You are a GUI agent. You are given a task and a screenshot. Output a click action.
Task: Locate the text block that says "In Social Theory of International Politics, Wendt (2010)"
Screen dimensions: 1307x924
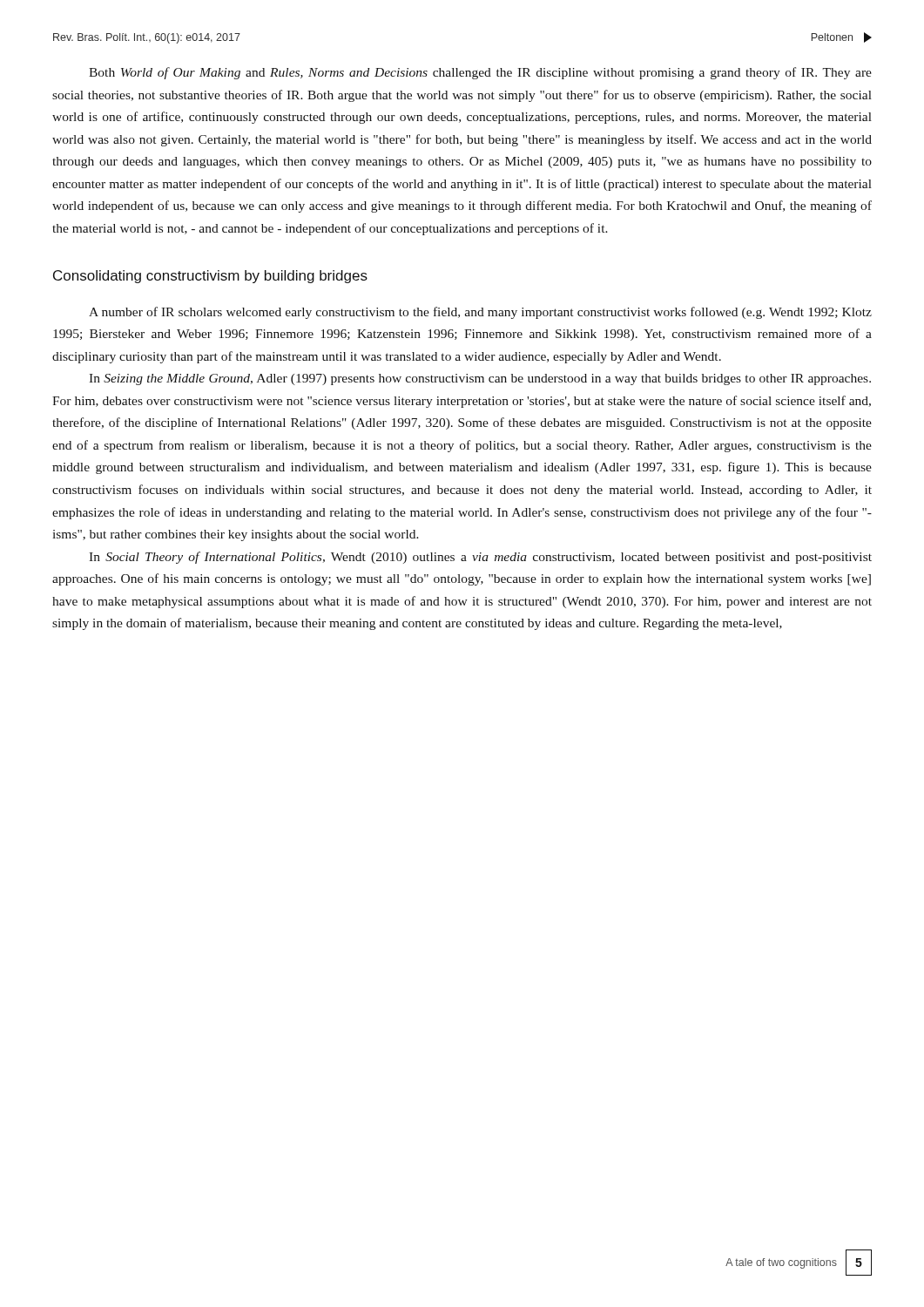point(462,590)
